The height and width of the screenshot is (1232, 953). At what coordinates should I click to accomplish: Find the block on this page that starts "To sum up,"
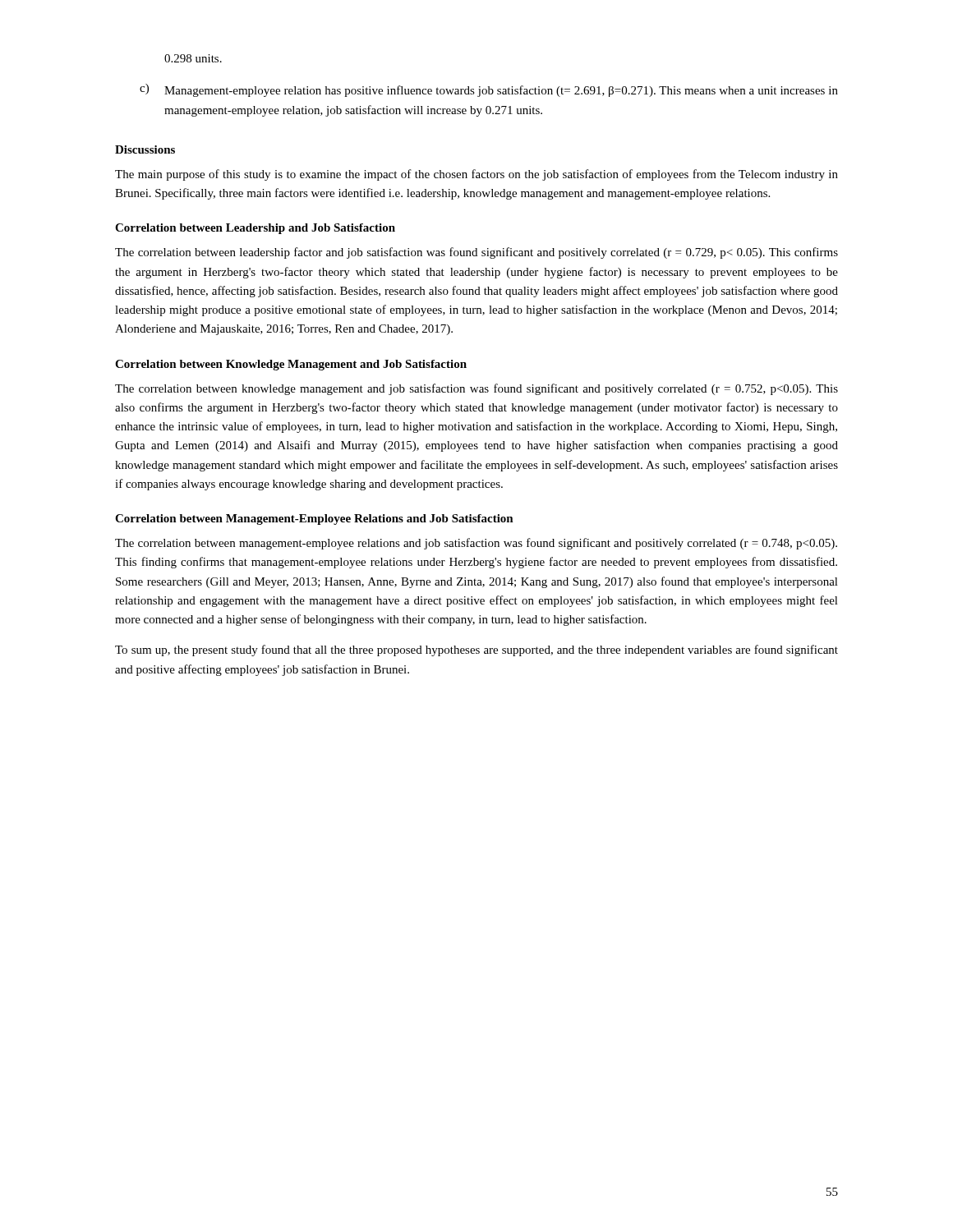(x=476, y=659)
